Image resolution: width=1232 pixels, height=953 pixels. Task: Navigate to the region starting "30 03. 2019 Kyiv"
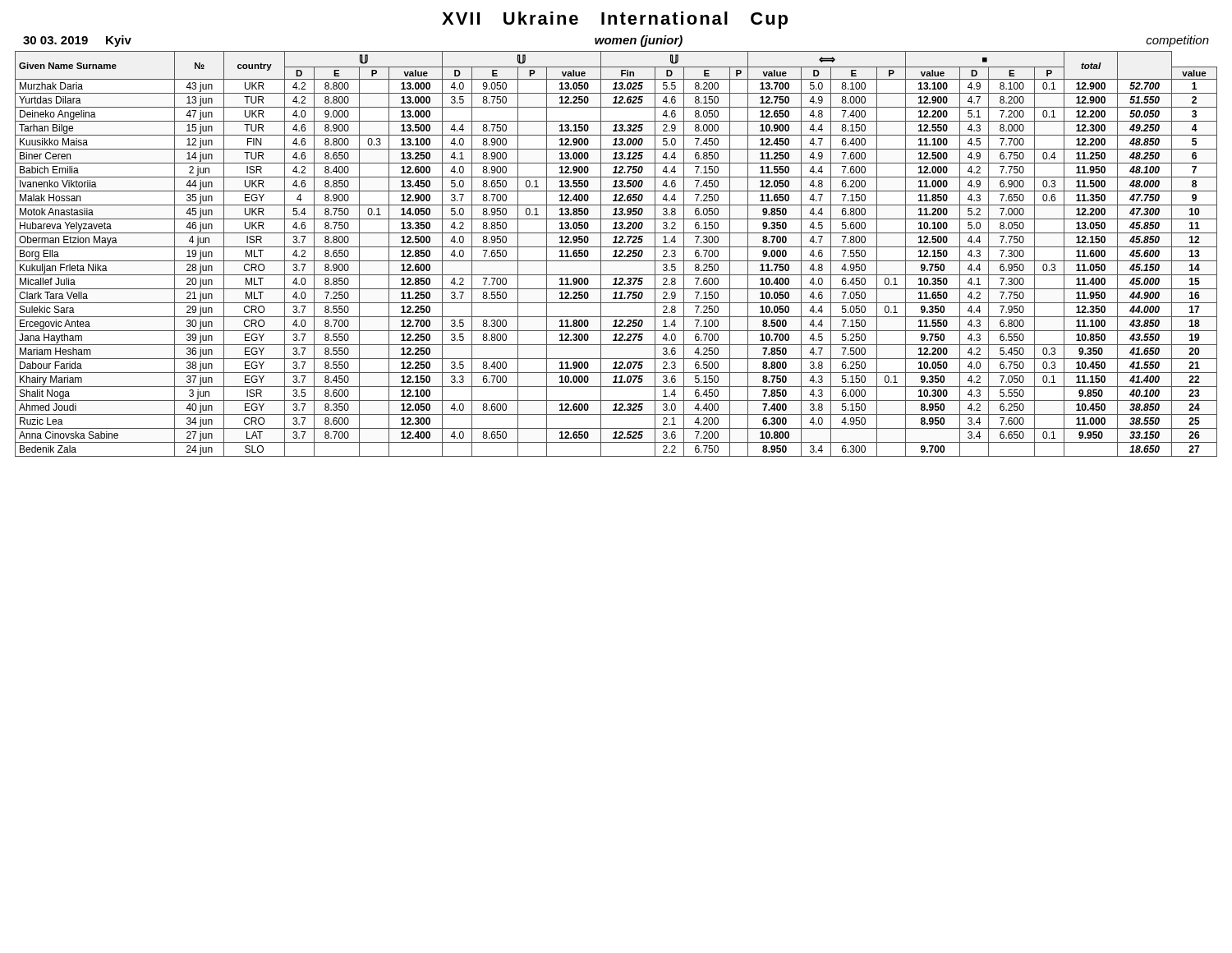click(x=616, y=40)
